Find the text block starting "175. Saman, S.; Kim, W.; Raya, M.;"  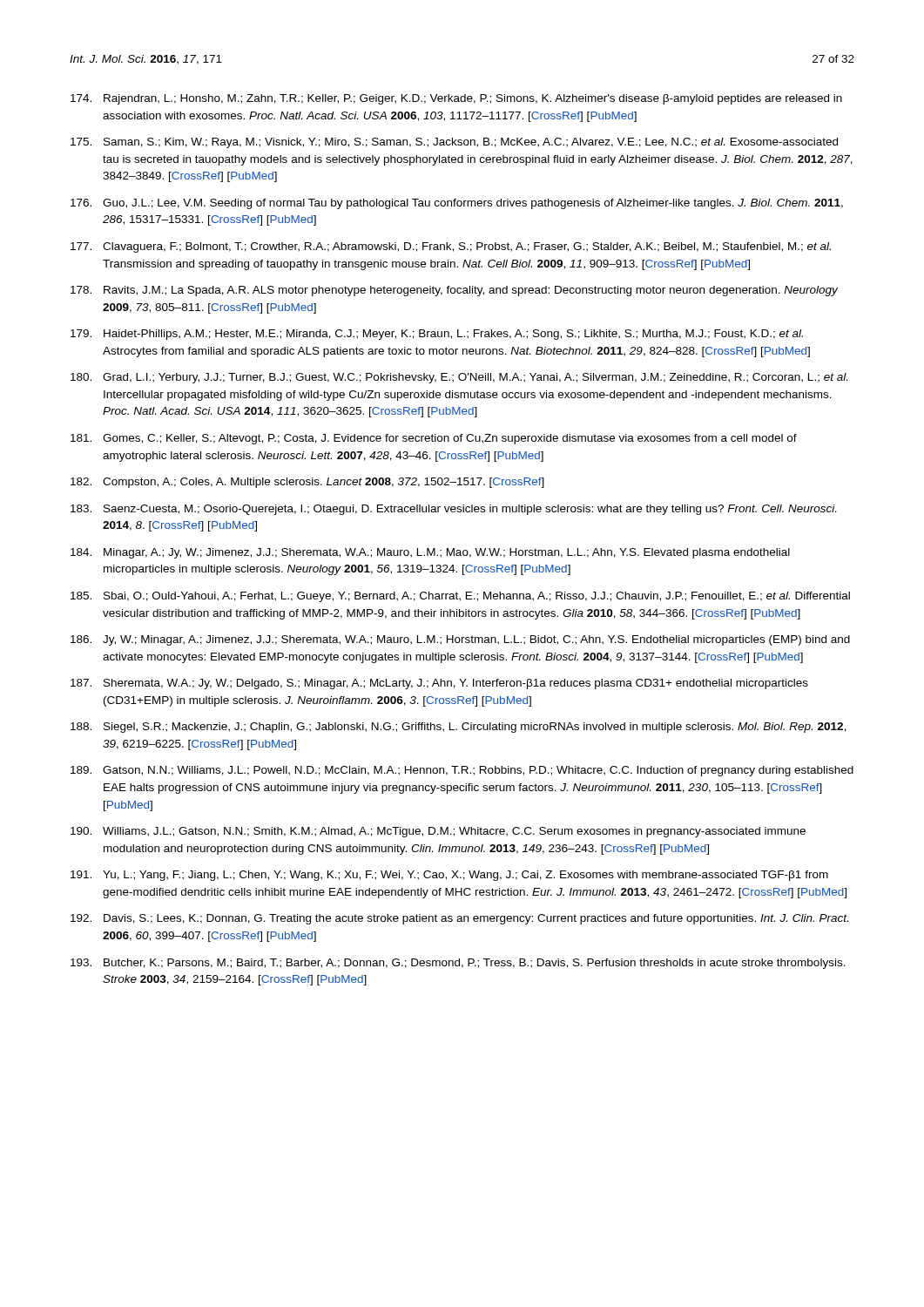click(462, 159)
